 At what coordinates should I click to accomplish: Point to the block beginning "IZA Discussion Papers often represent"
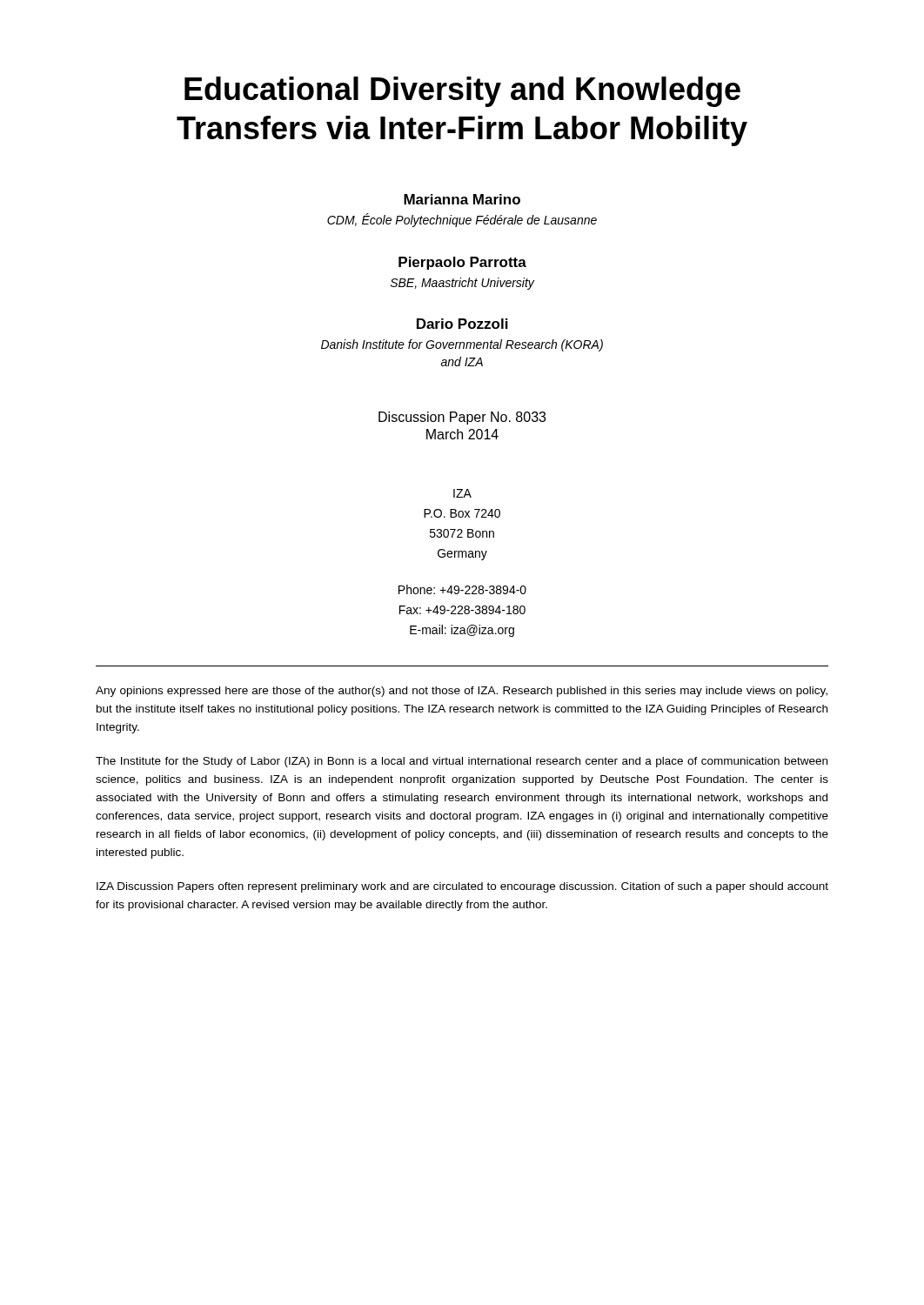click(x=462, y=895)
